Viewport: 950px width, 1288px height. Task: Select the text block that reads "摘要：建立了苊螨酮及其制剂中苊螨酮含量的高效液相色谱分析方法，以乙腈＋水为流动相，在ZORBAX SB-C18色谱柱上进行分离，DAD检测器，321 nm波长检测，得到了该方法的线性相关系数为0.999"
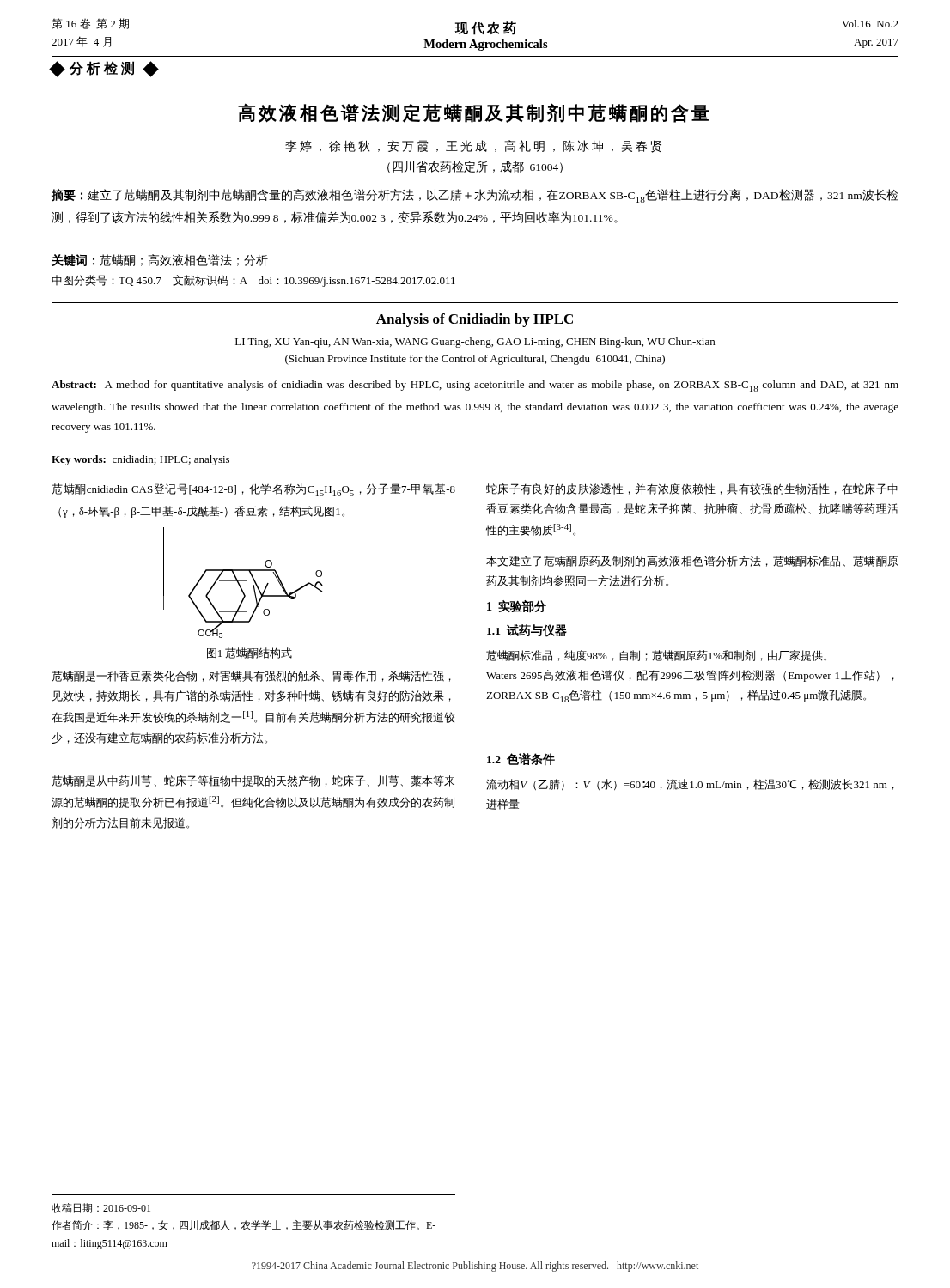475,207
